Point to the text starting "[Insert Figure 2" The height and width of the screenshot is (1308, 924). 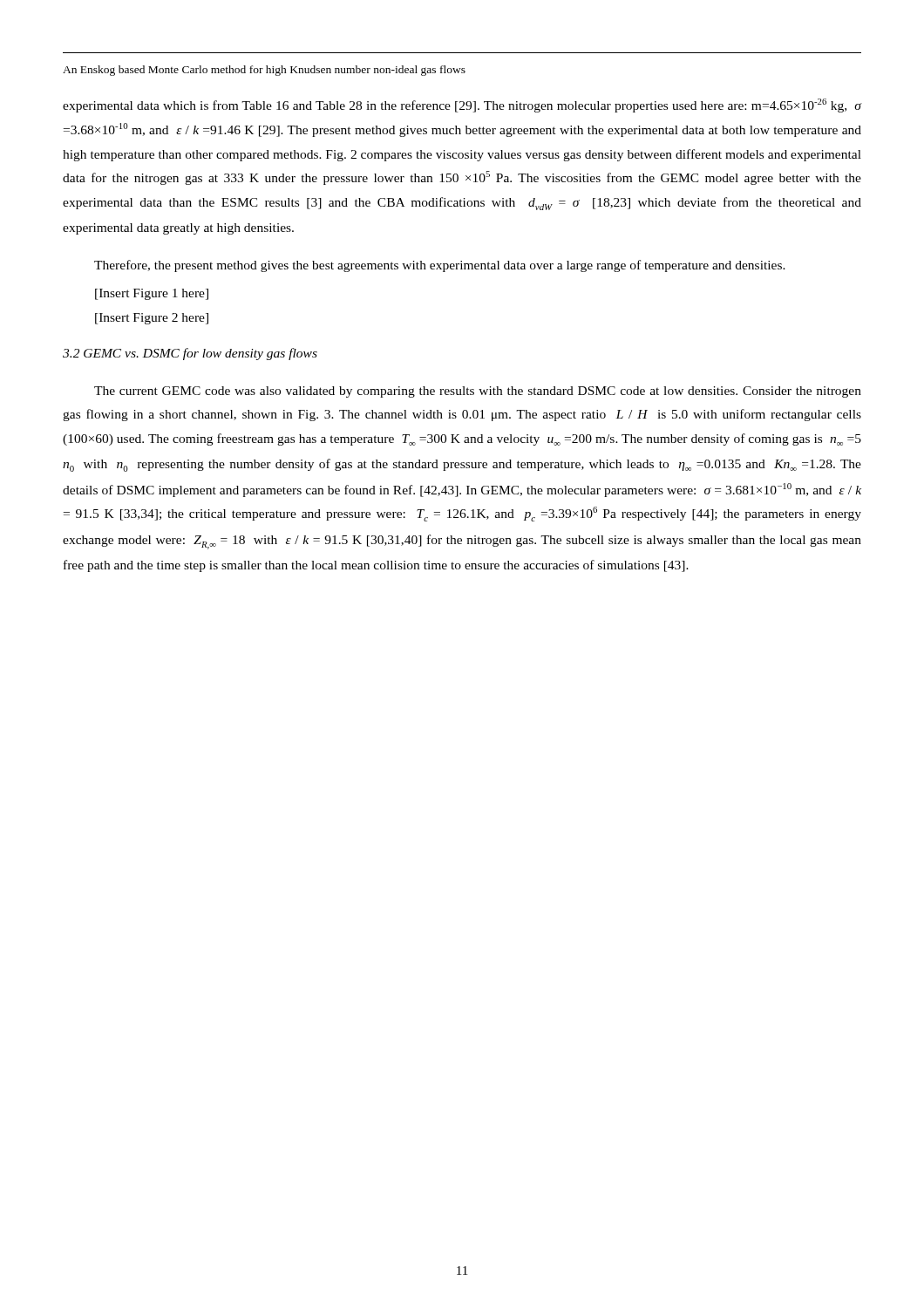tap(152, 317)
